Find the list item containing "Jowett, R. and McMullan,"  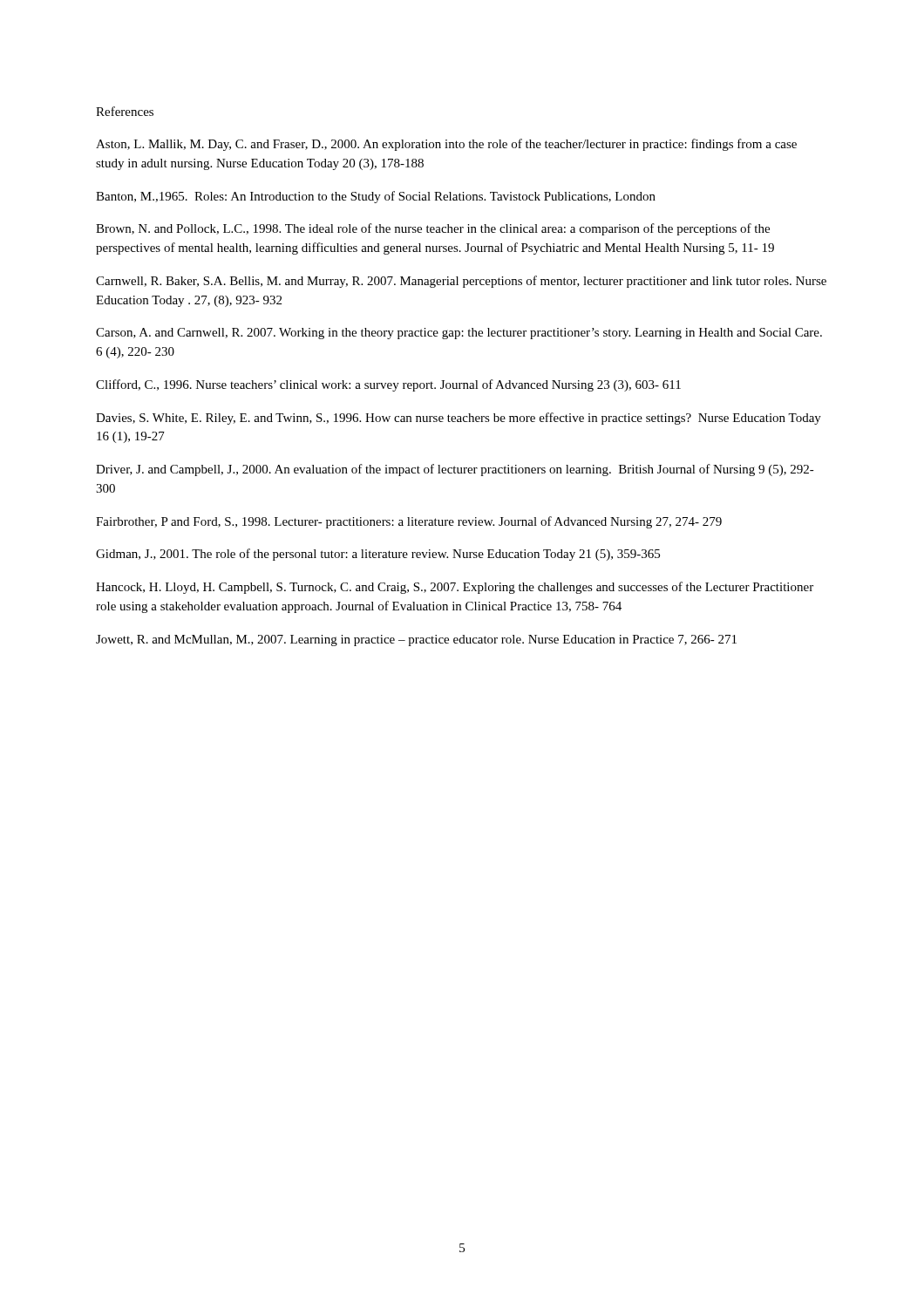[417, 639]
